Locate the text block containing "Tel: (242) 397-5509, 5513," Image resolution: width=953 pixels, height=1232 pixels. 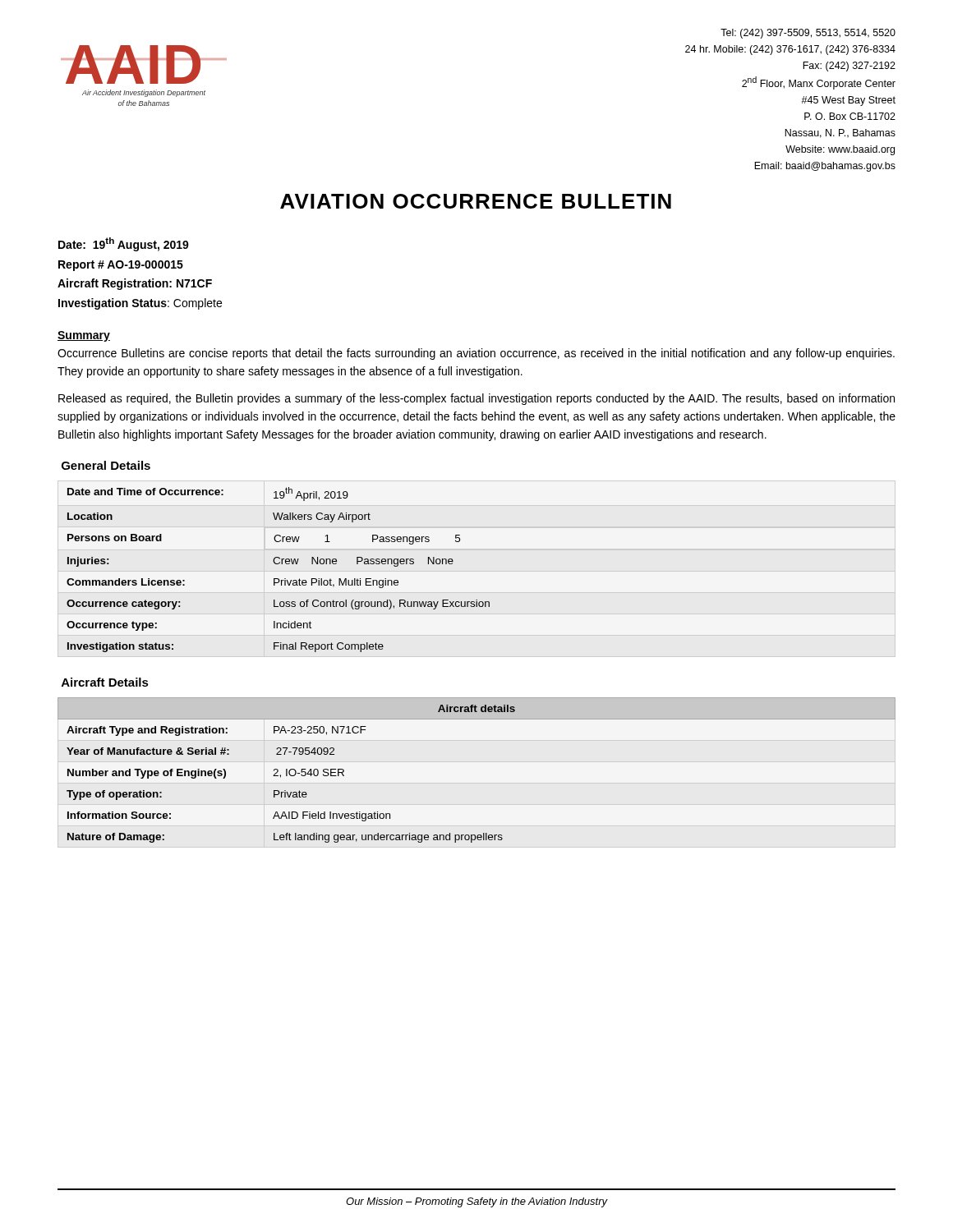[790, 99]
